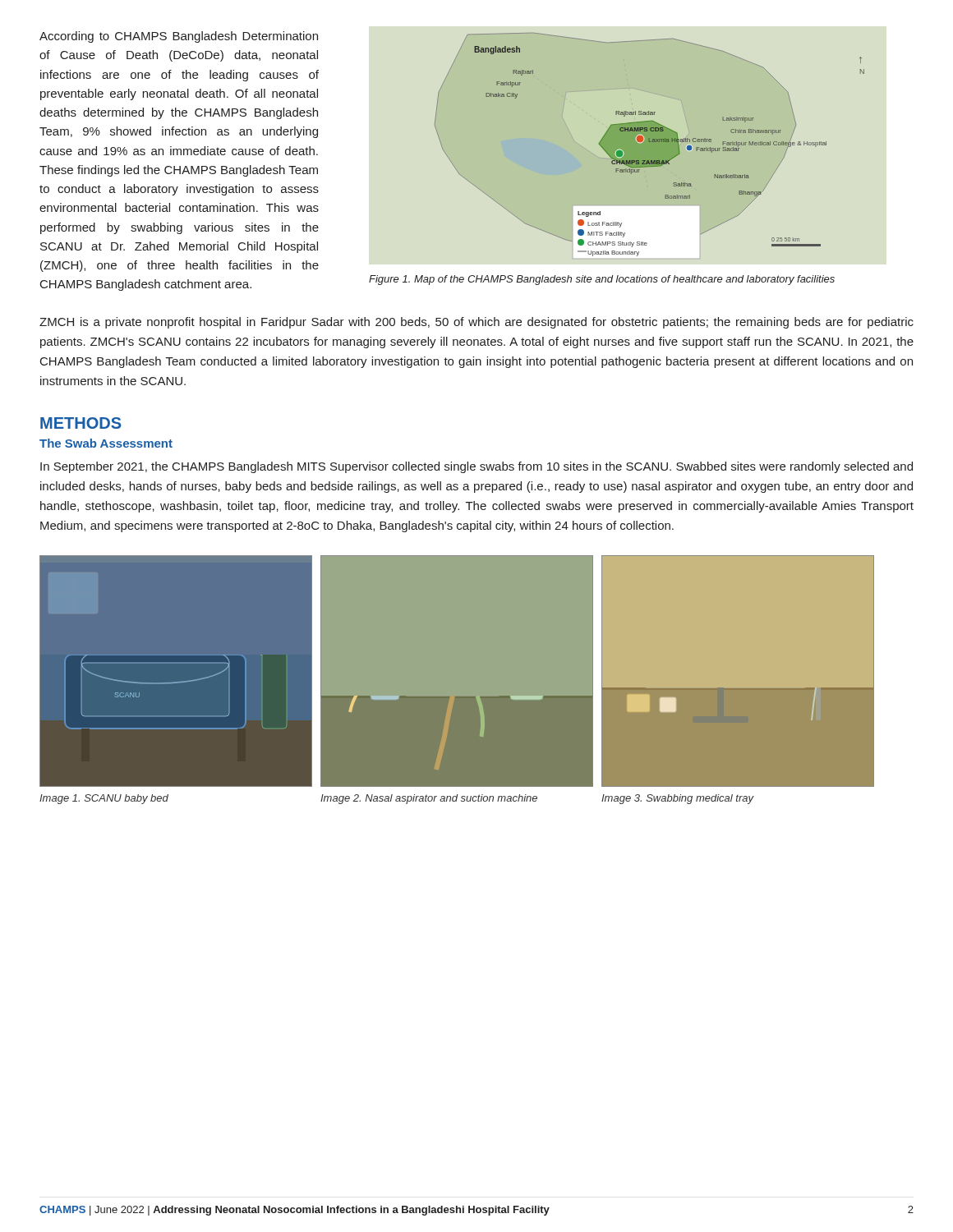Click on the region starting "Figure 1. Map of the CHAMPS Bangladesh"

602,279
